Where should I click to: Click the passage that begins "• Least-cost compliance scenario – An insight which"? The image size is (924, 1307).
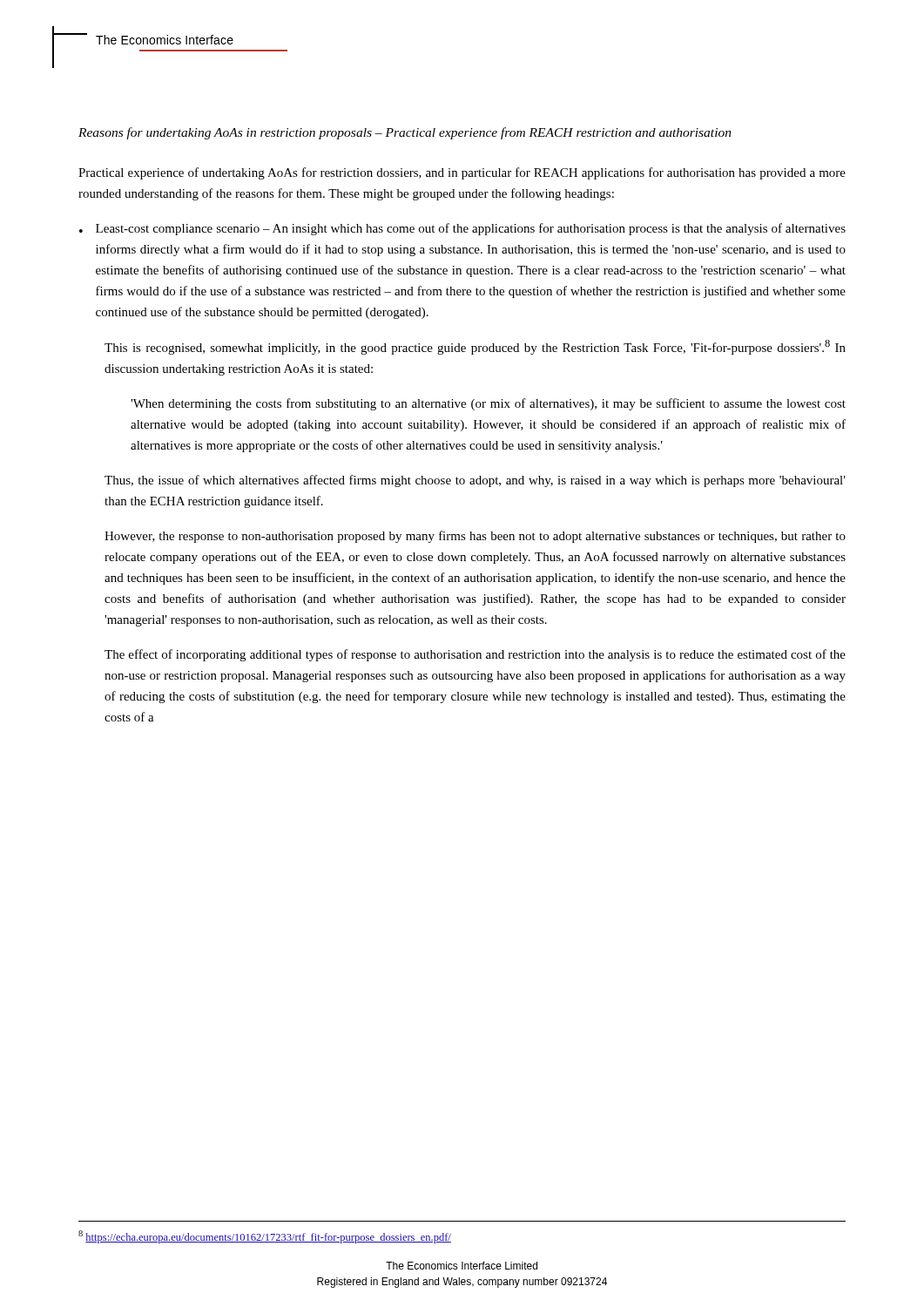click(462, 270)
